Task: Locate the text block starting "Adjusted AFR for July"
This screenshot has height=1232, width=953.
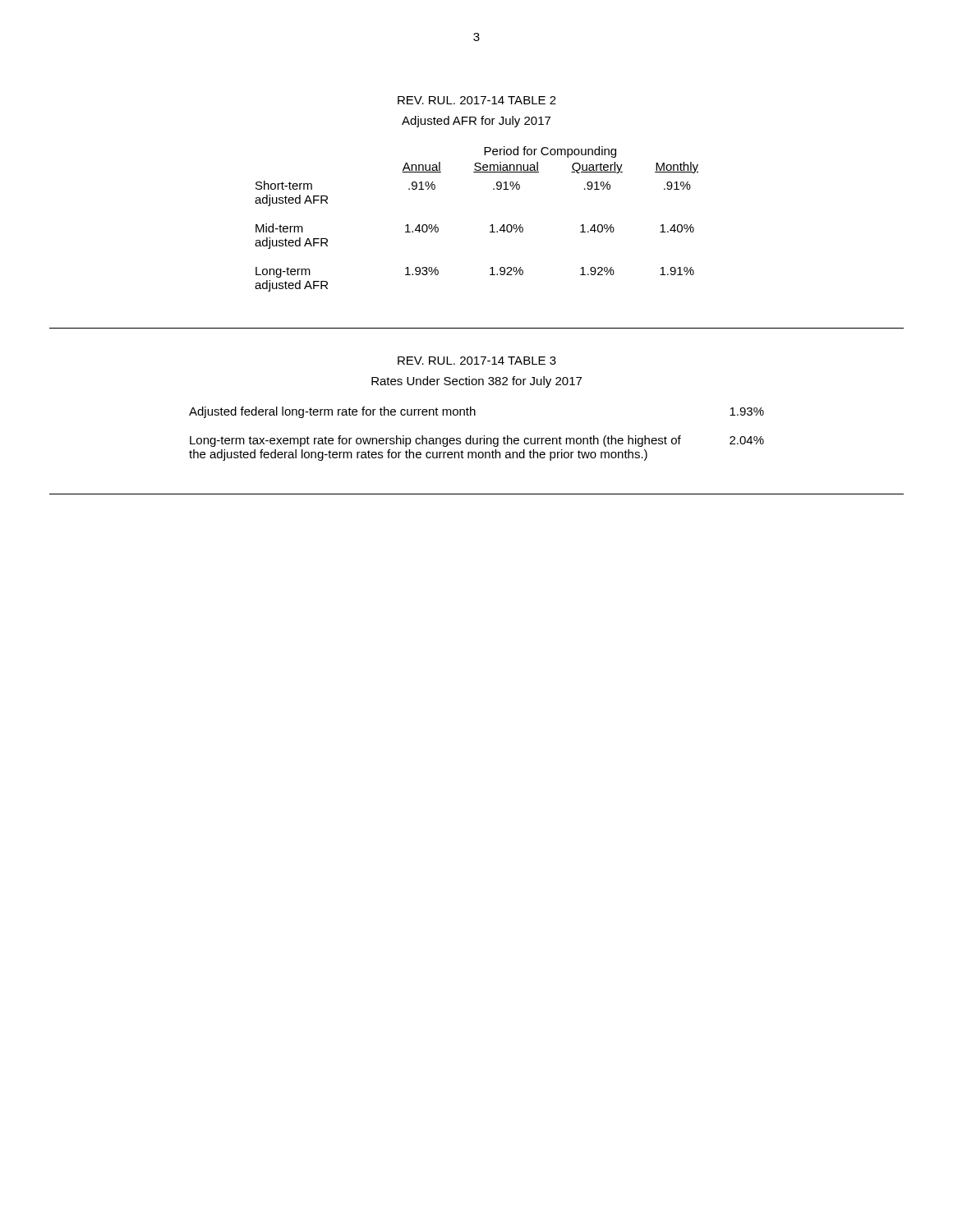Action: point(476,120)
